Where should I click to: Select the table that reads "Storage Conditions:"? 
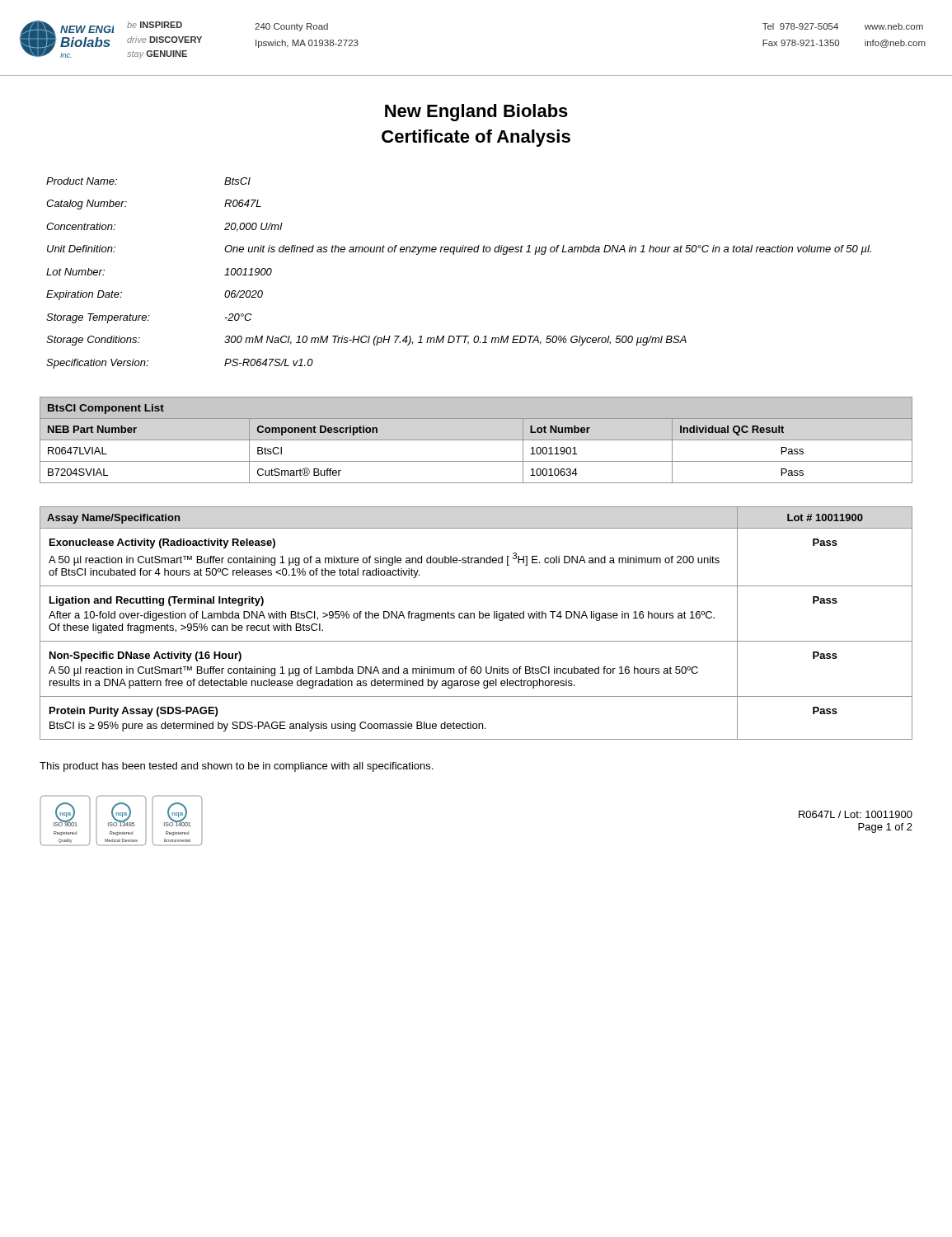[476, 272]
